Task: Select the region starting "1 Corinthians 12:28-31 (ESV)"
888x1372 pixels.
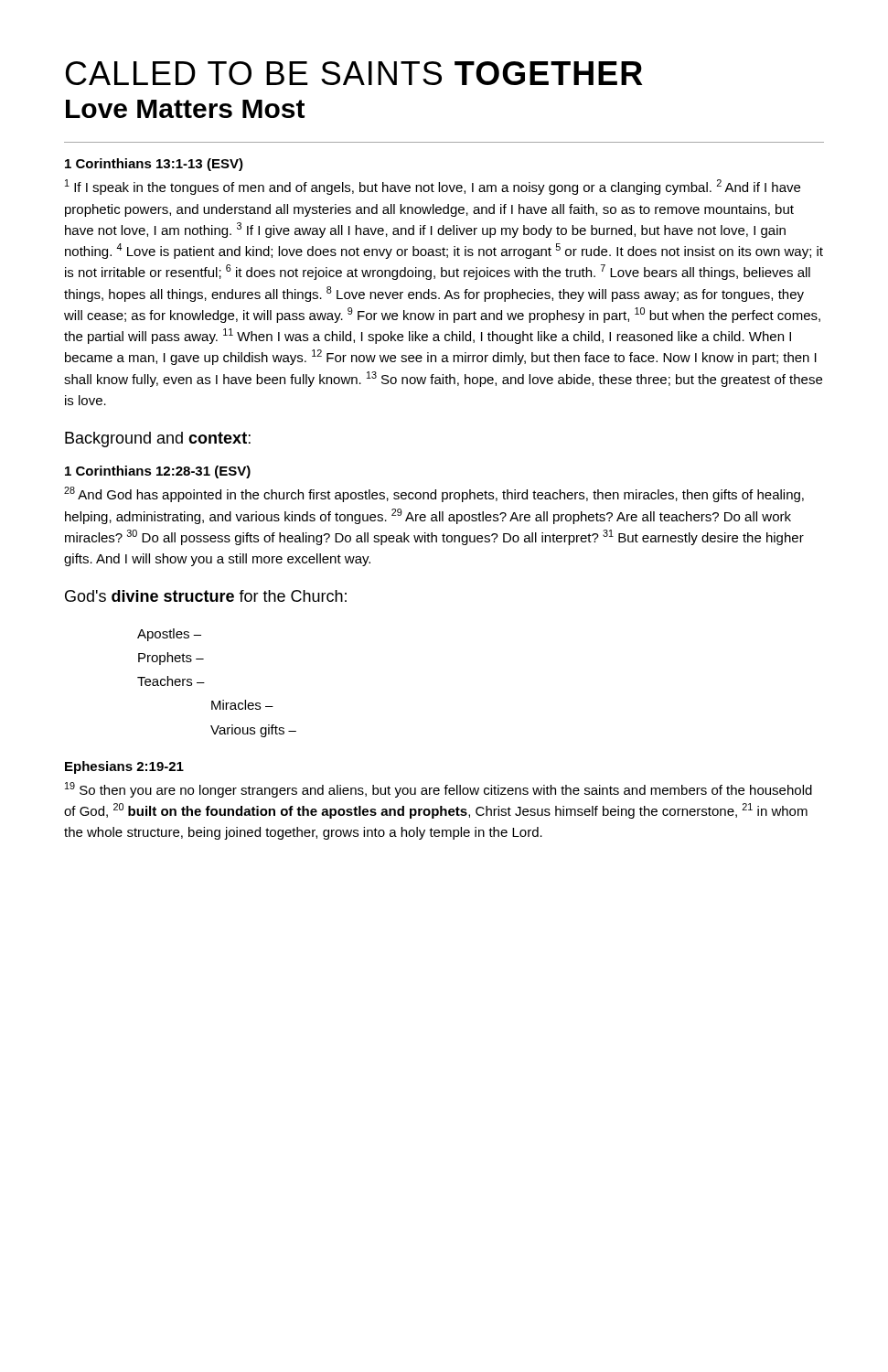Action: point(157,471)
